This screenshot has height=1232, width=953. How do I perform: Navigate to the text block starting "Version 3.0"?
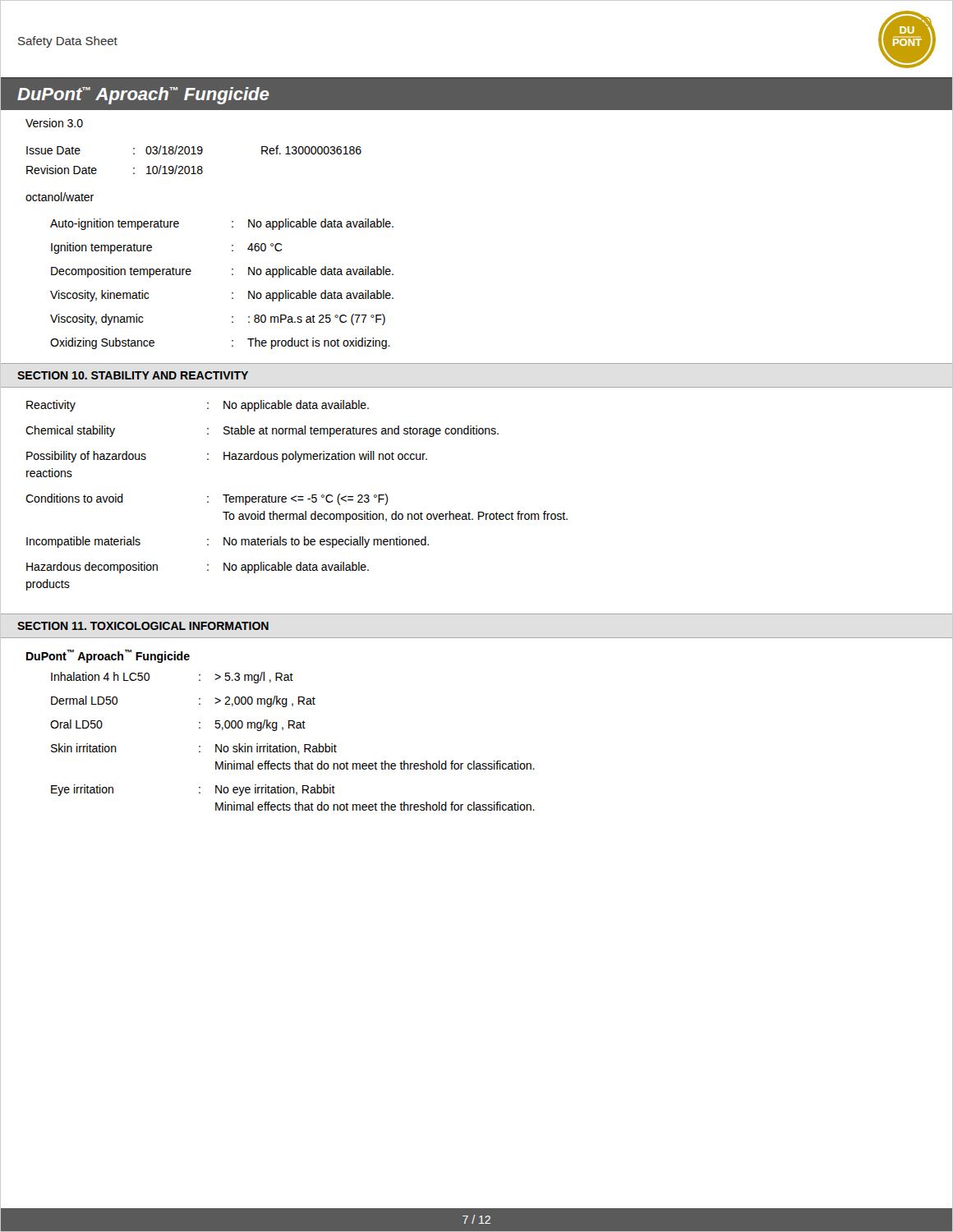point(54,123)
